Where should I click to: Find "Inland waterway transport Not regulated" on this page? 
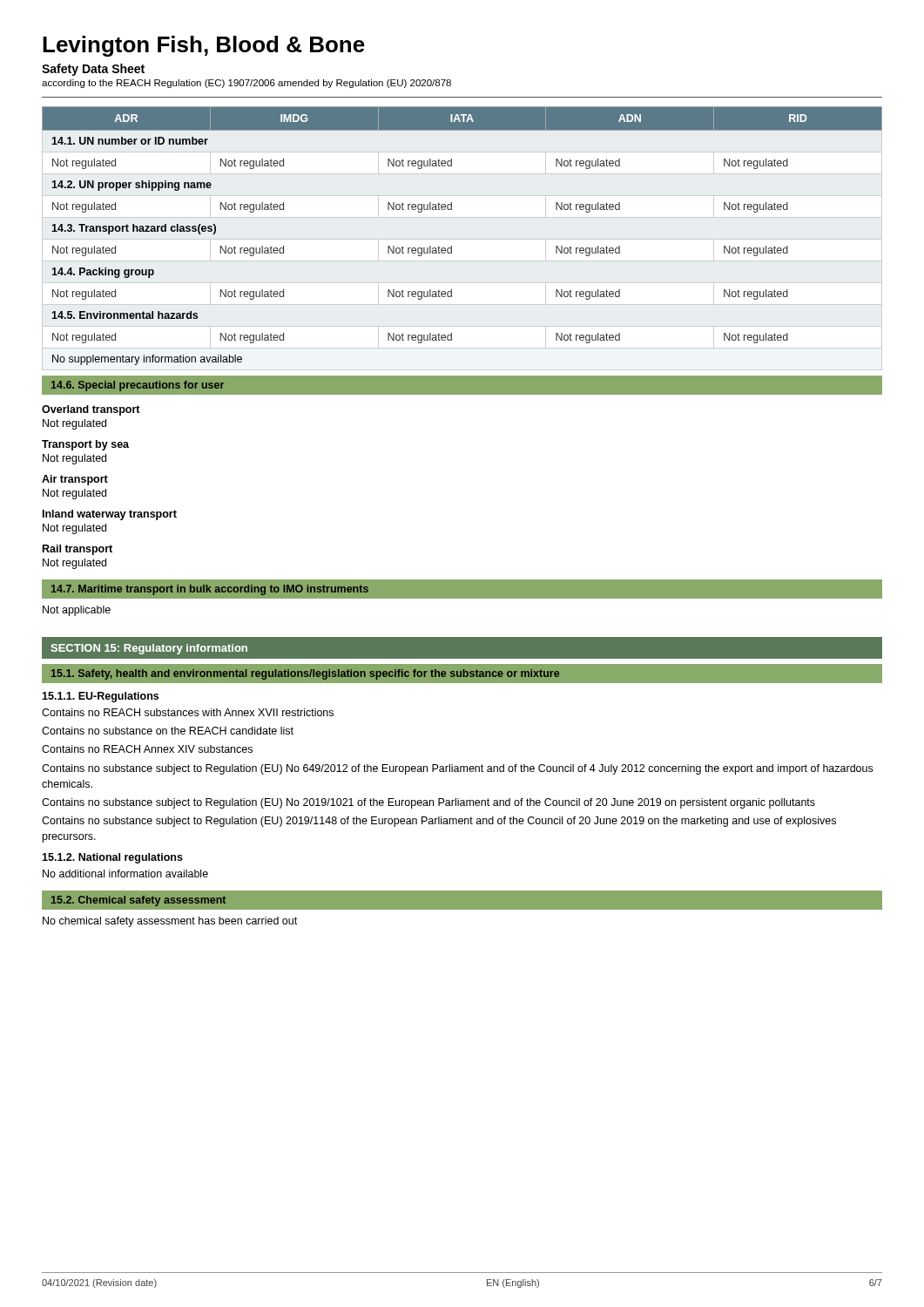coord(110,515)
